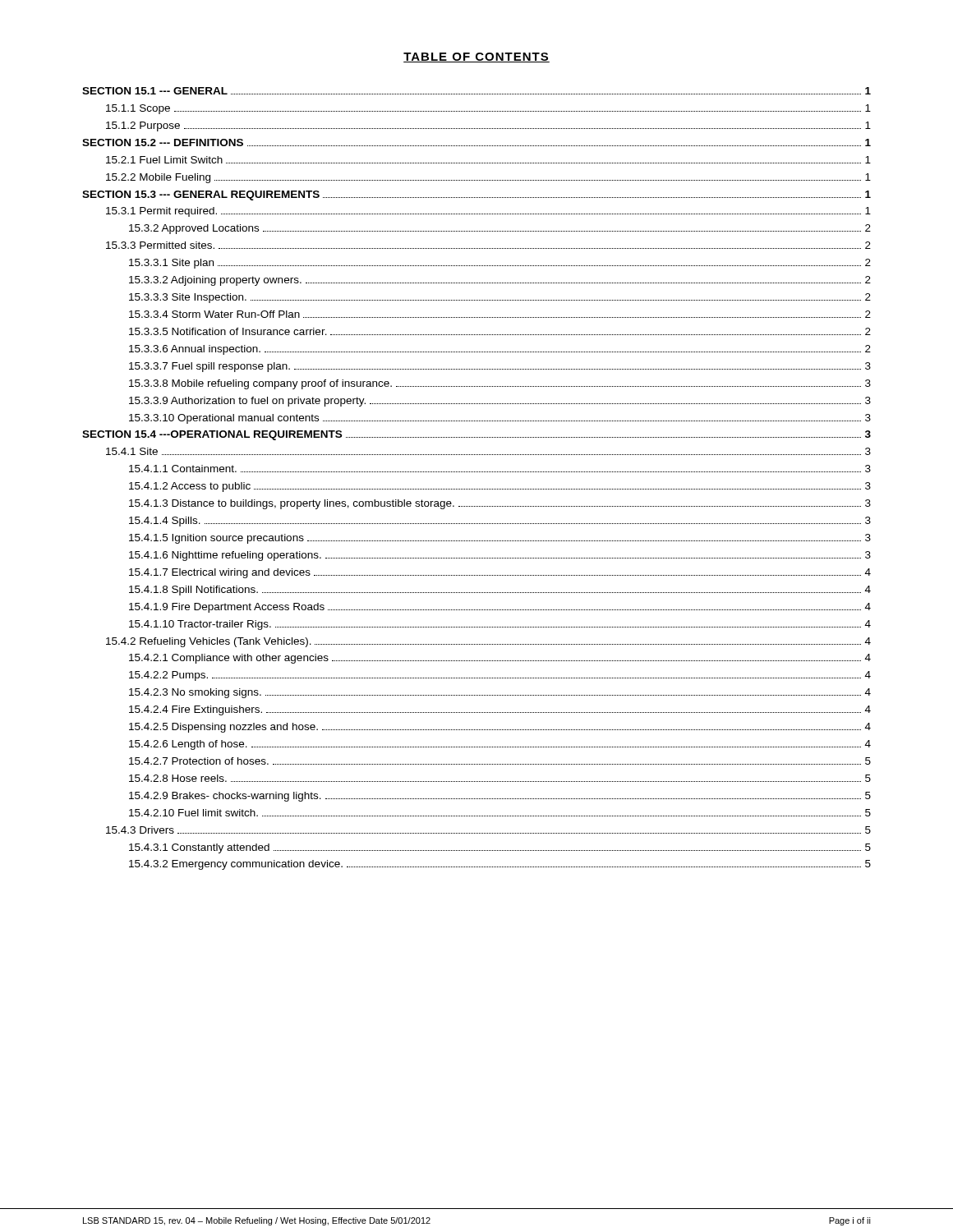Click on the list item that says "15.4.1.2 Access to public 3"

(500, 487)
